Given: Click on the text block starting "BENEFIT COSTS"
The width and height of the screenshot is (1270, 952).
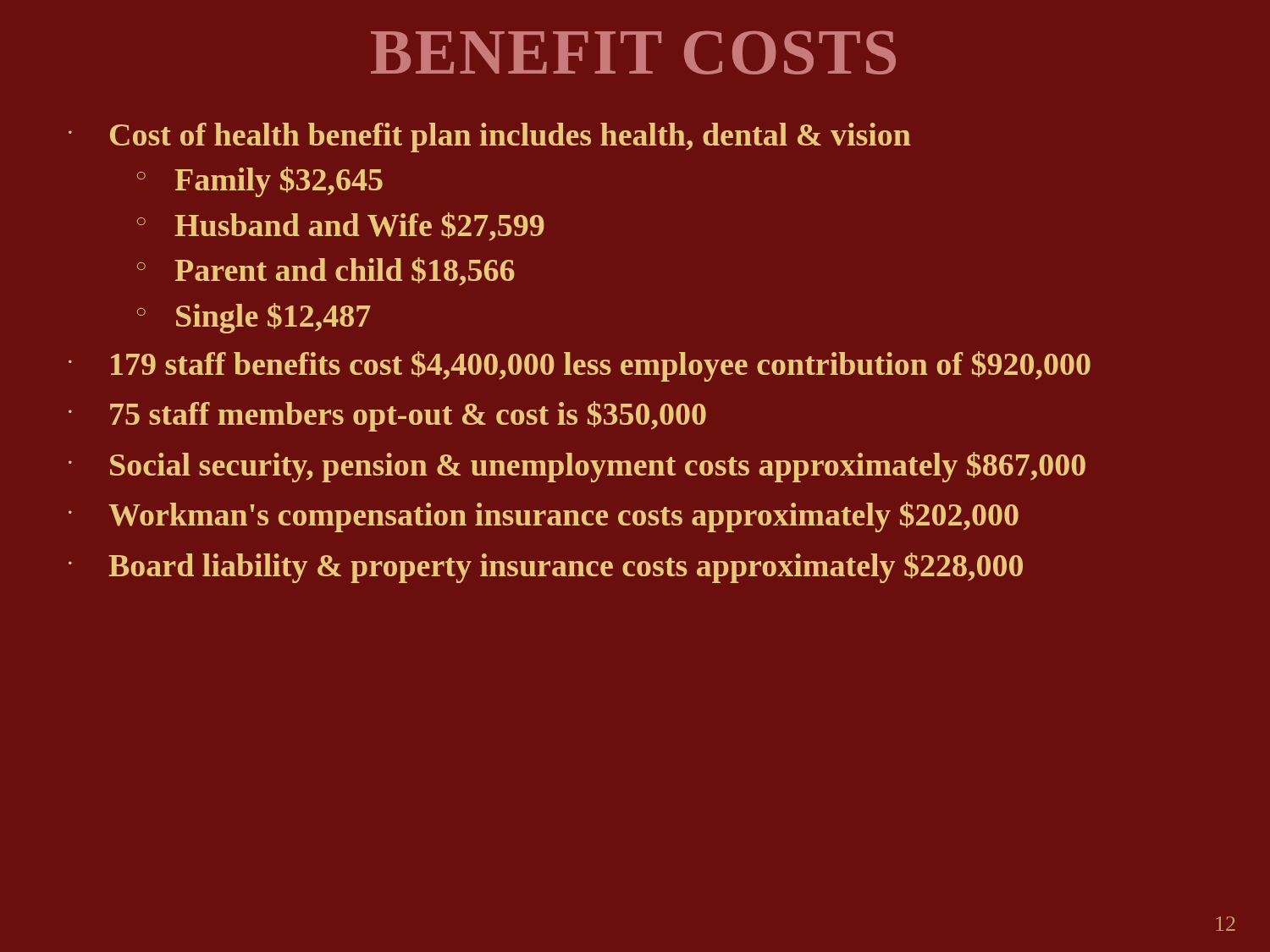Looking at the screenshot, I should pyautogui.click(x=635, y=52).
